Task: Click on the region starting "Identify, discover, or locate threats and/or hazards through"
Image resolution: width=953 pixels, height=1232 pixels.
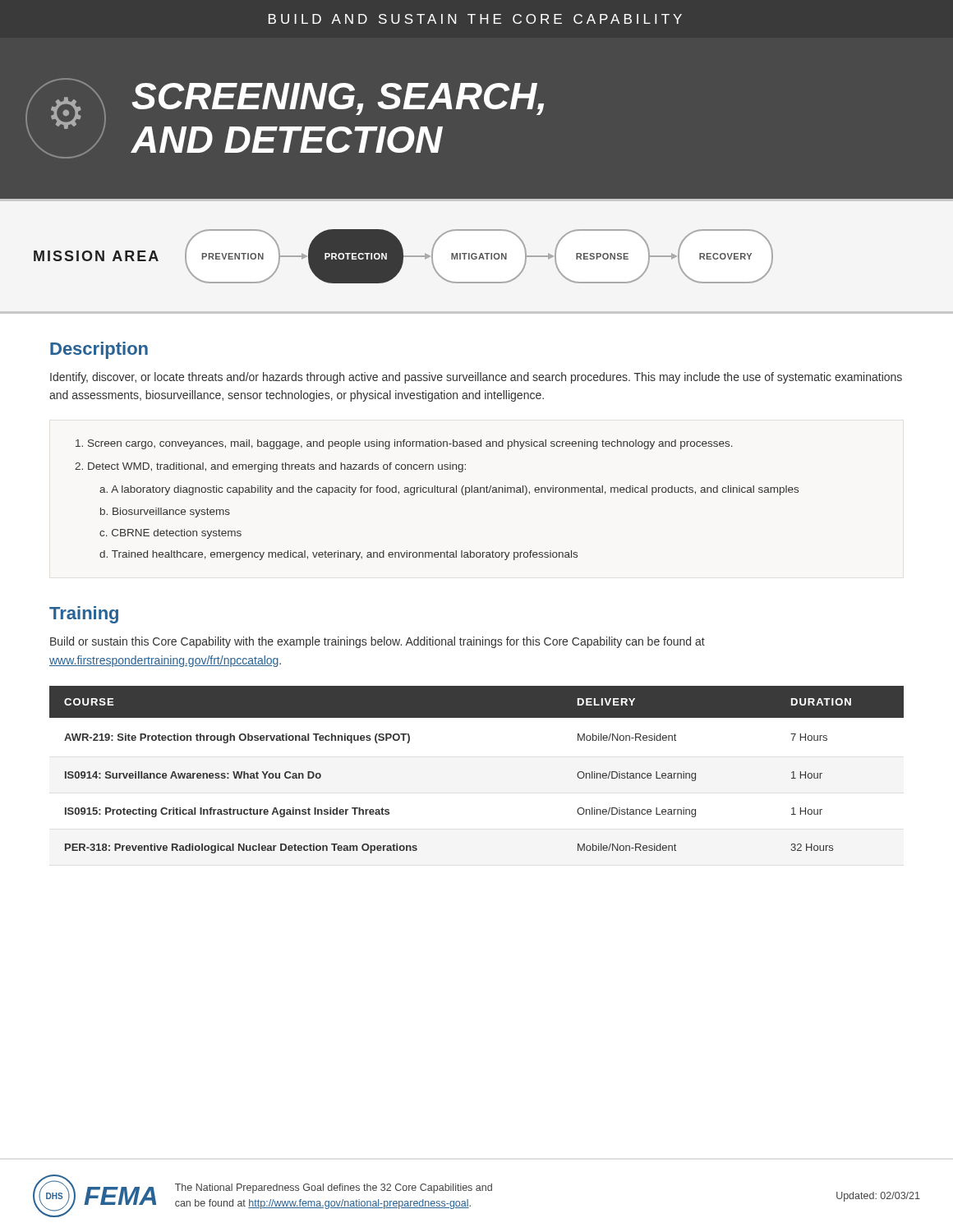Action: pyautogui.click(x=476, y=386)
